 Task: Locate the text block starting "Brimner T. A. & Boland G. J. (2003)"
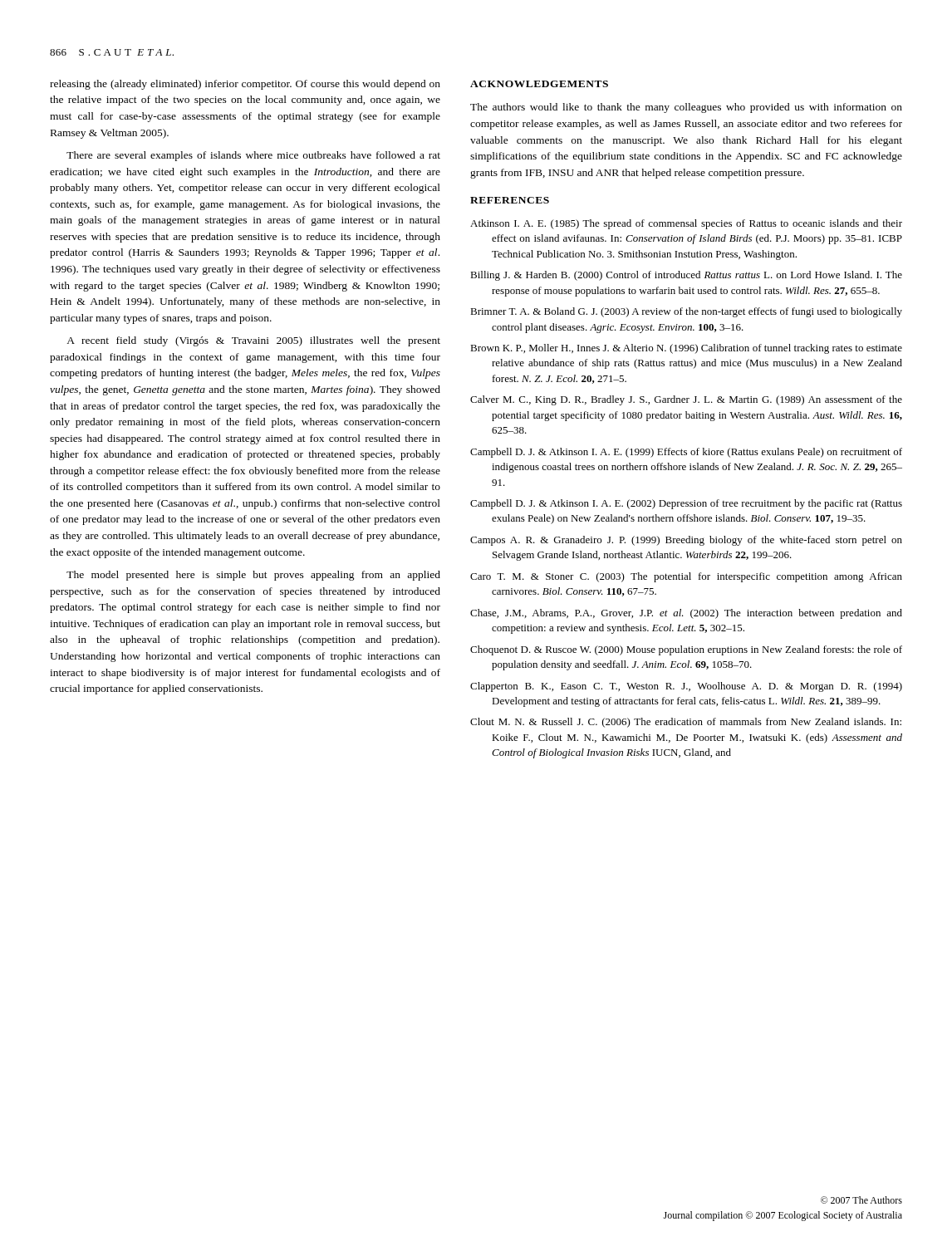tap(686, 319)
